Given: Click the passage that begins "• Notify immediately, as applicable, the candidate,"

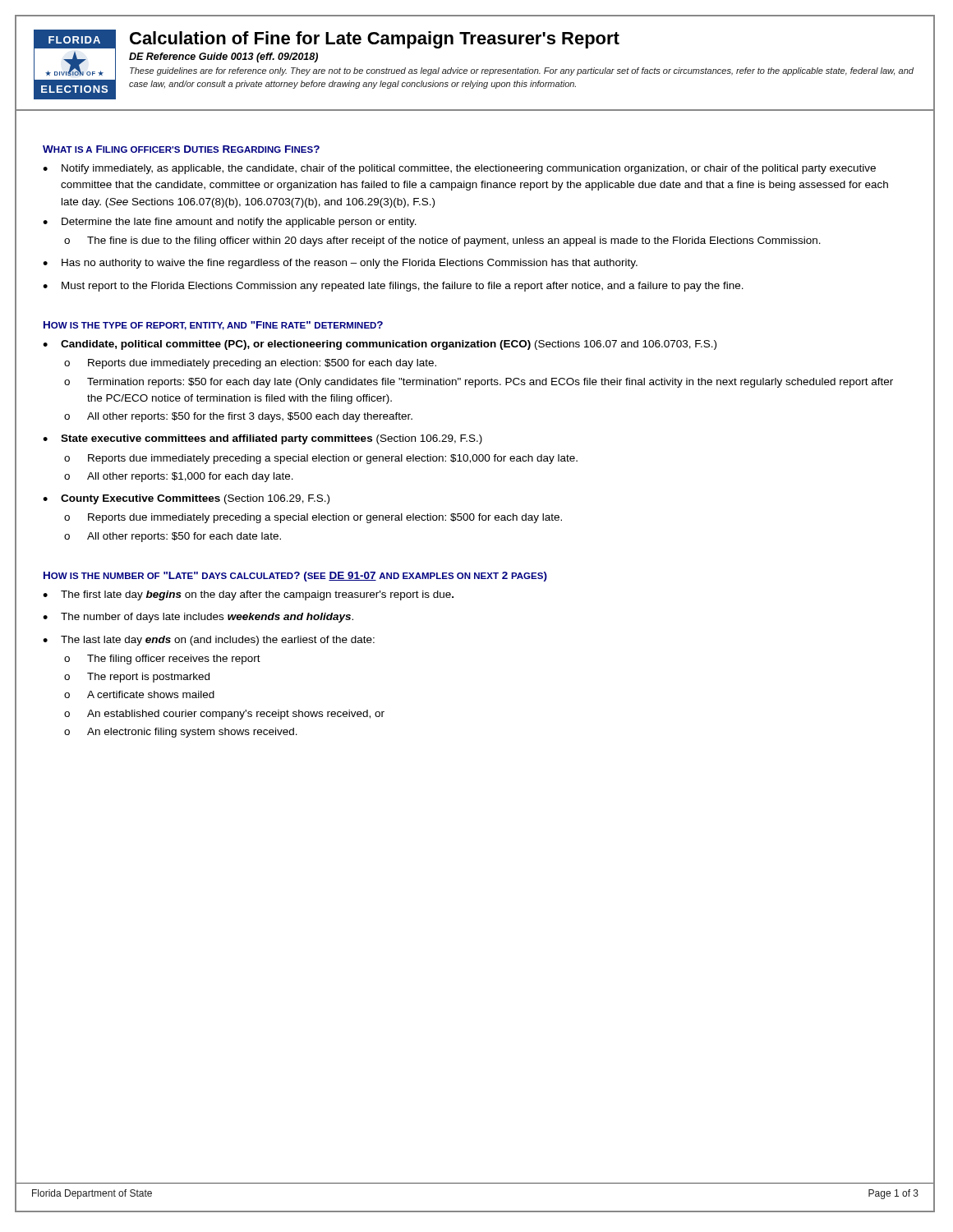Looking at the screenshot, I should coord(475,185).
